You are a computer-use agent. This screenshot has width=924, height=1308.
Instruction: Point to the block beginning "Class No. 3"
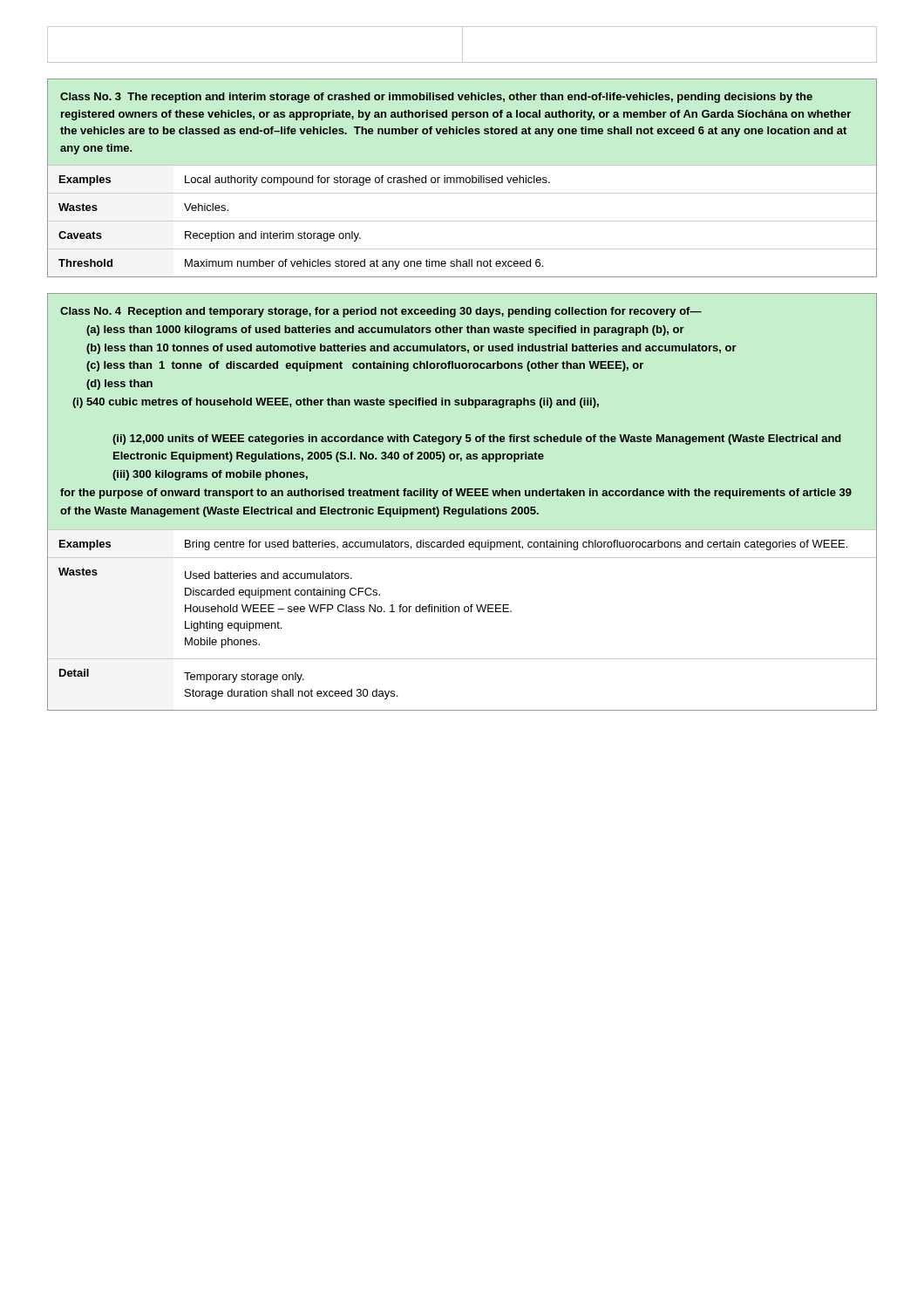tap(462, 178)
